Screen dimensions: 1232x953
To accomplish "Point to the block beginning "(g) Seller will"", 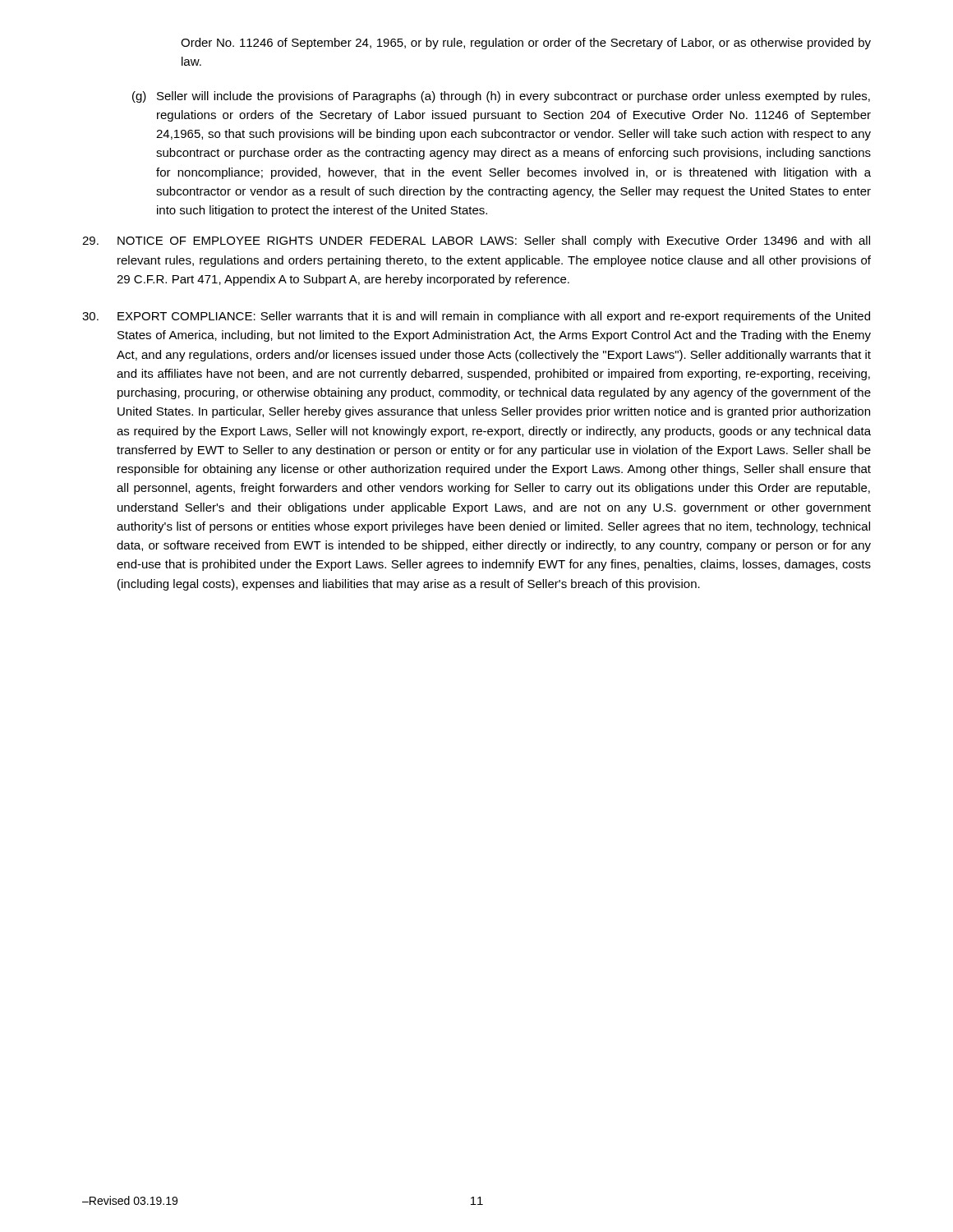I will [x=501, y=153].
